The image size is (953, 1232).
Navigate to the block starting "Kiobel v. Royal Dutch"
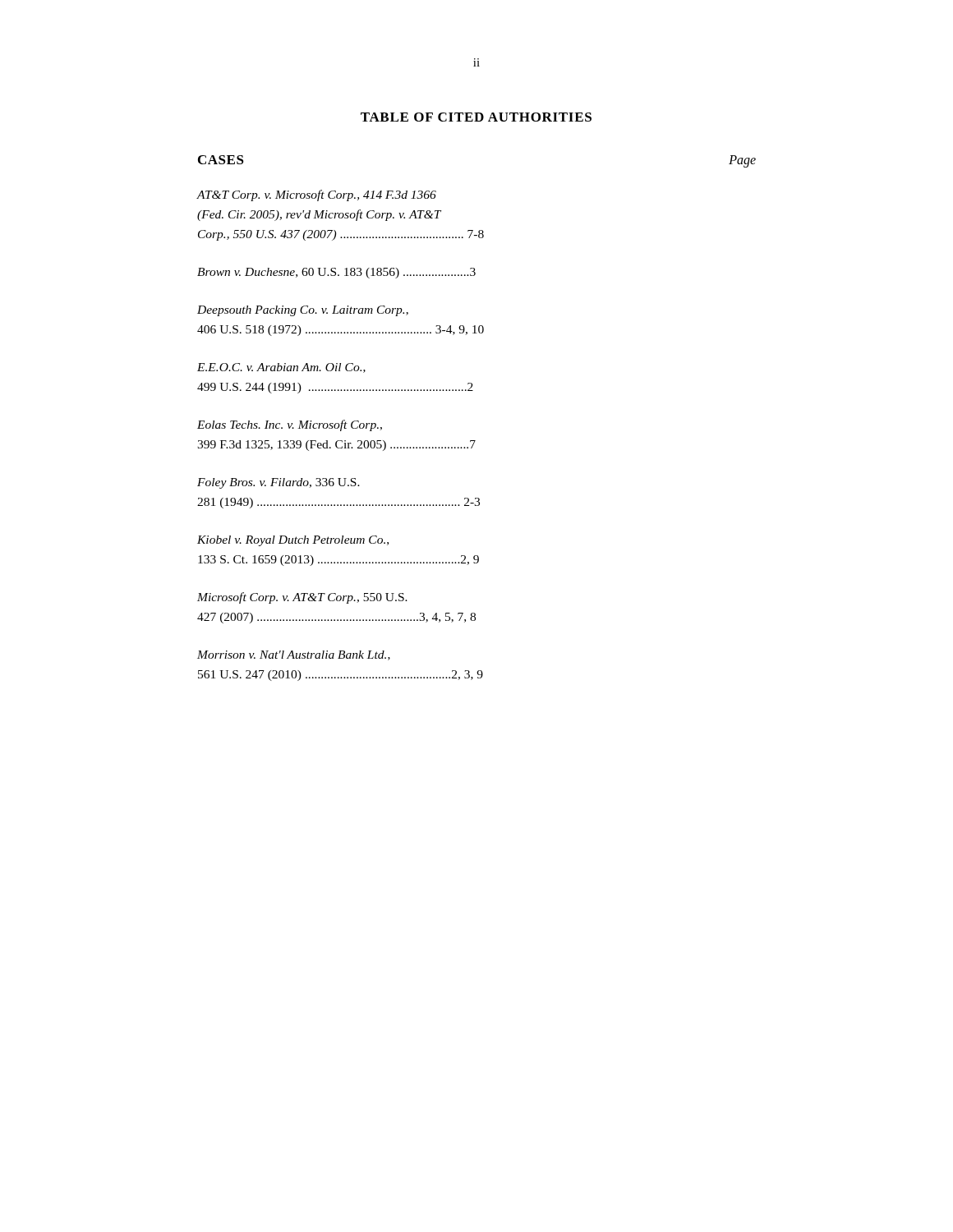point(338,549)
